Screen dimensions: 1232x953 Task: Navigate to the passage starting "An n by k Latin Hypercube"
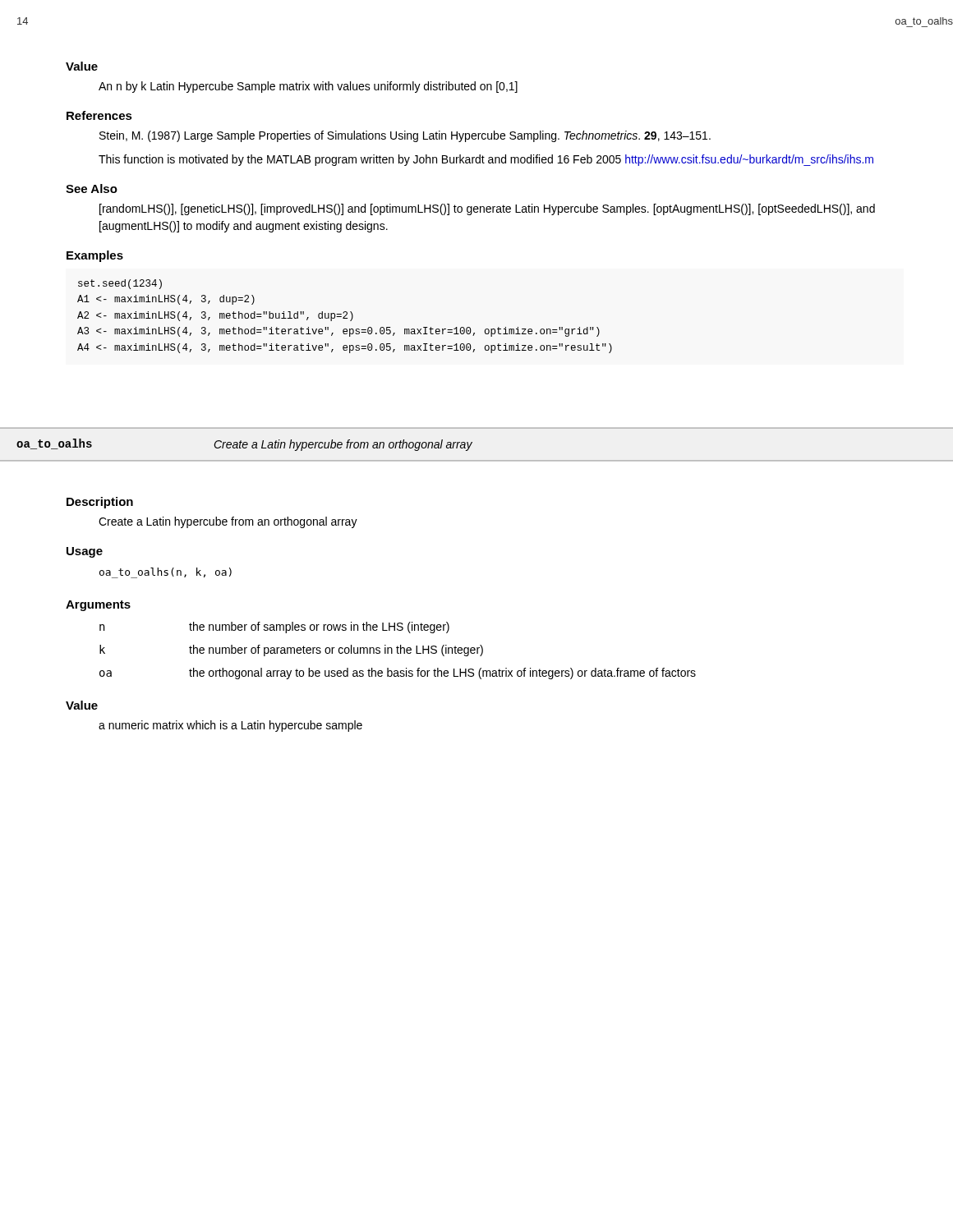pyautogui.click(x=308, y=86)
